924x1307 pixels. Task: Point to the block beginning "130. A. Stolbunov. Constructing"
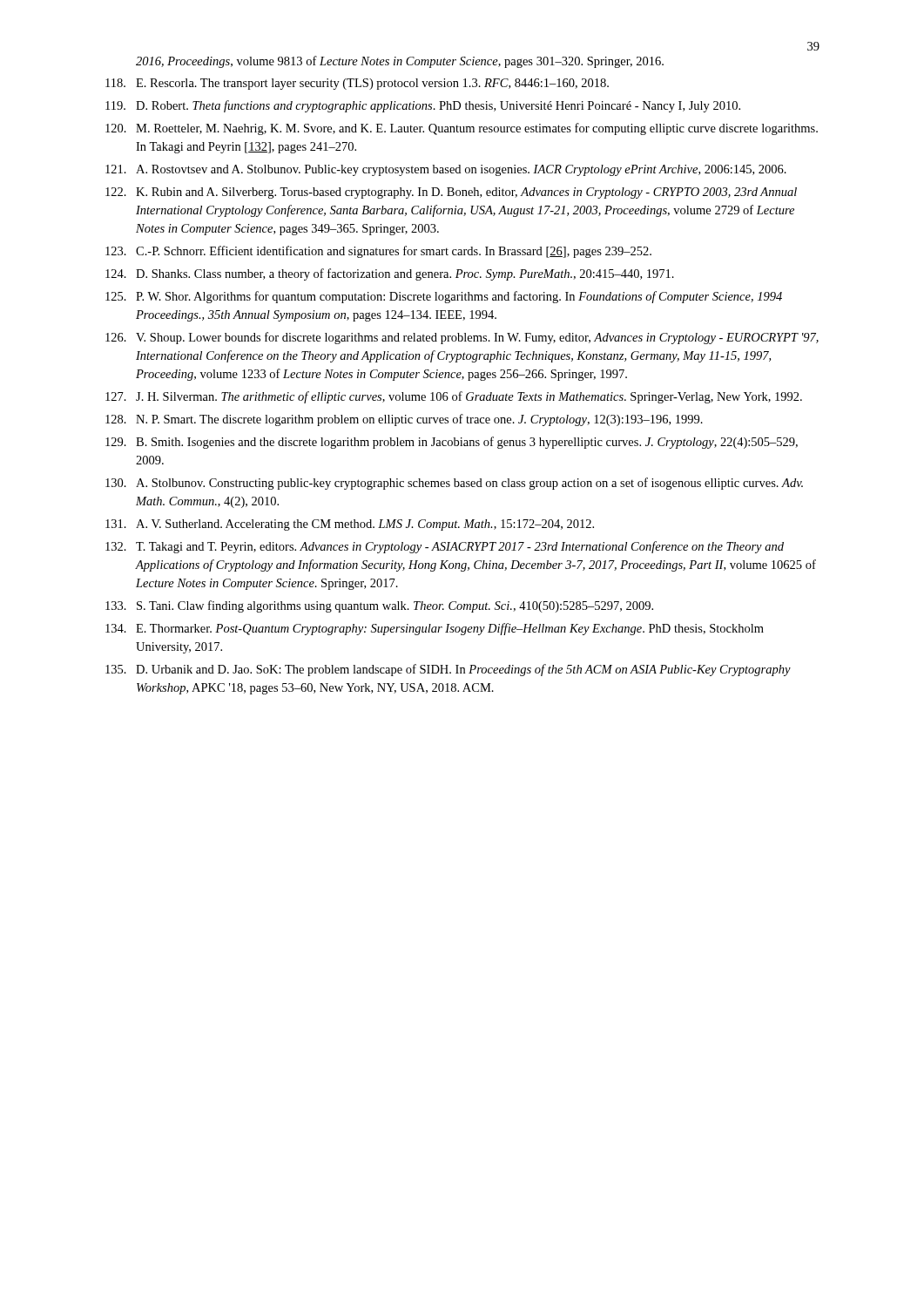(462, 493)
